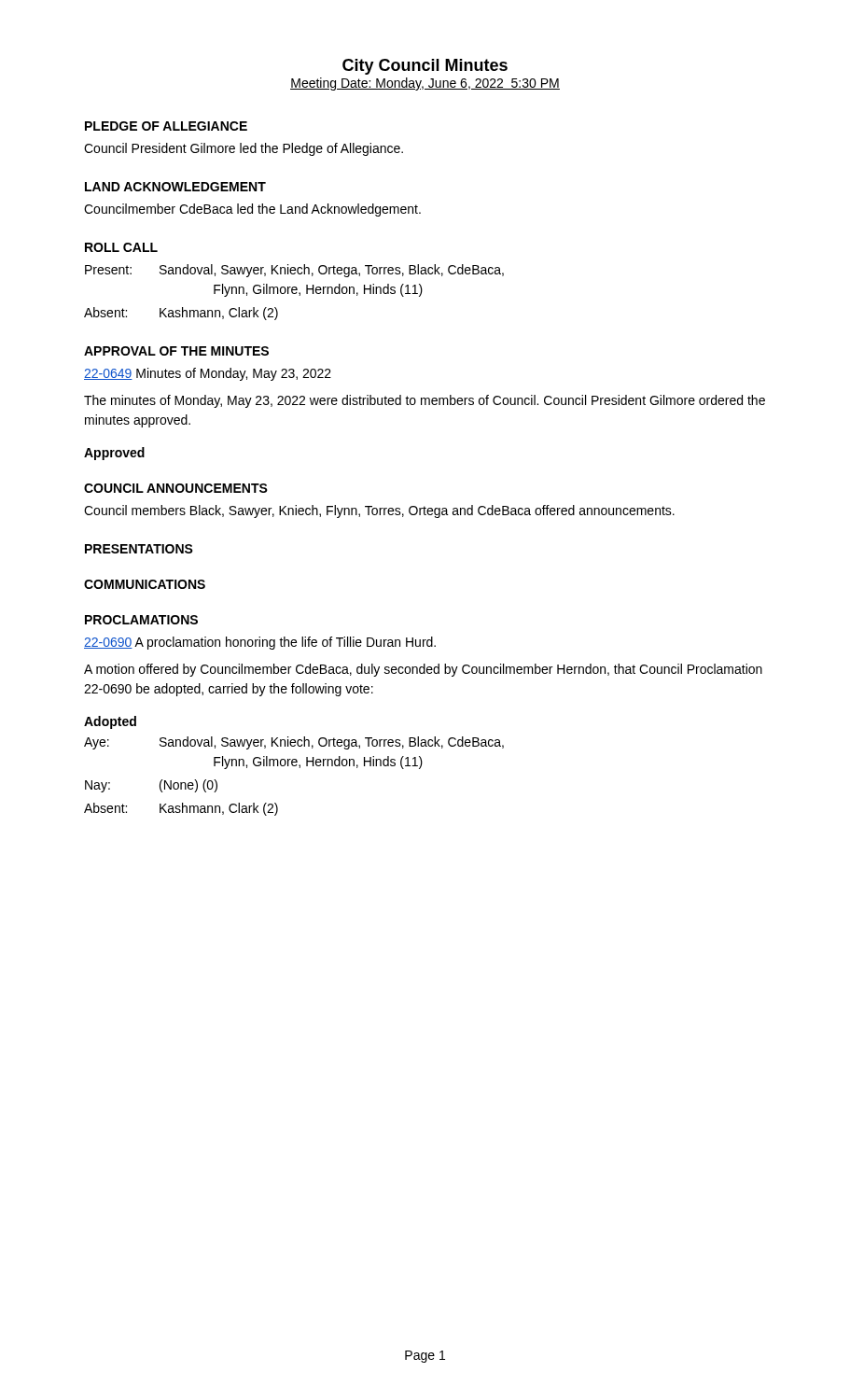Image resolution: width=850 pixels, height=1400 pixels.
Task: Where is the passage that starts "A motion offered"?
Action: click(x=423, y=679)
